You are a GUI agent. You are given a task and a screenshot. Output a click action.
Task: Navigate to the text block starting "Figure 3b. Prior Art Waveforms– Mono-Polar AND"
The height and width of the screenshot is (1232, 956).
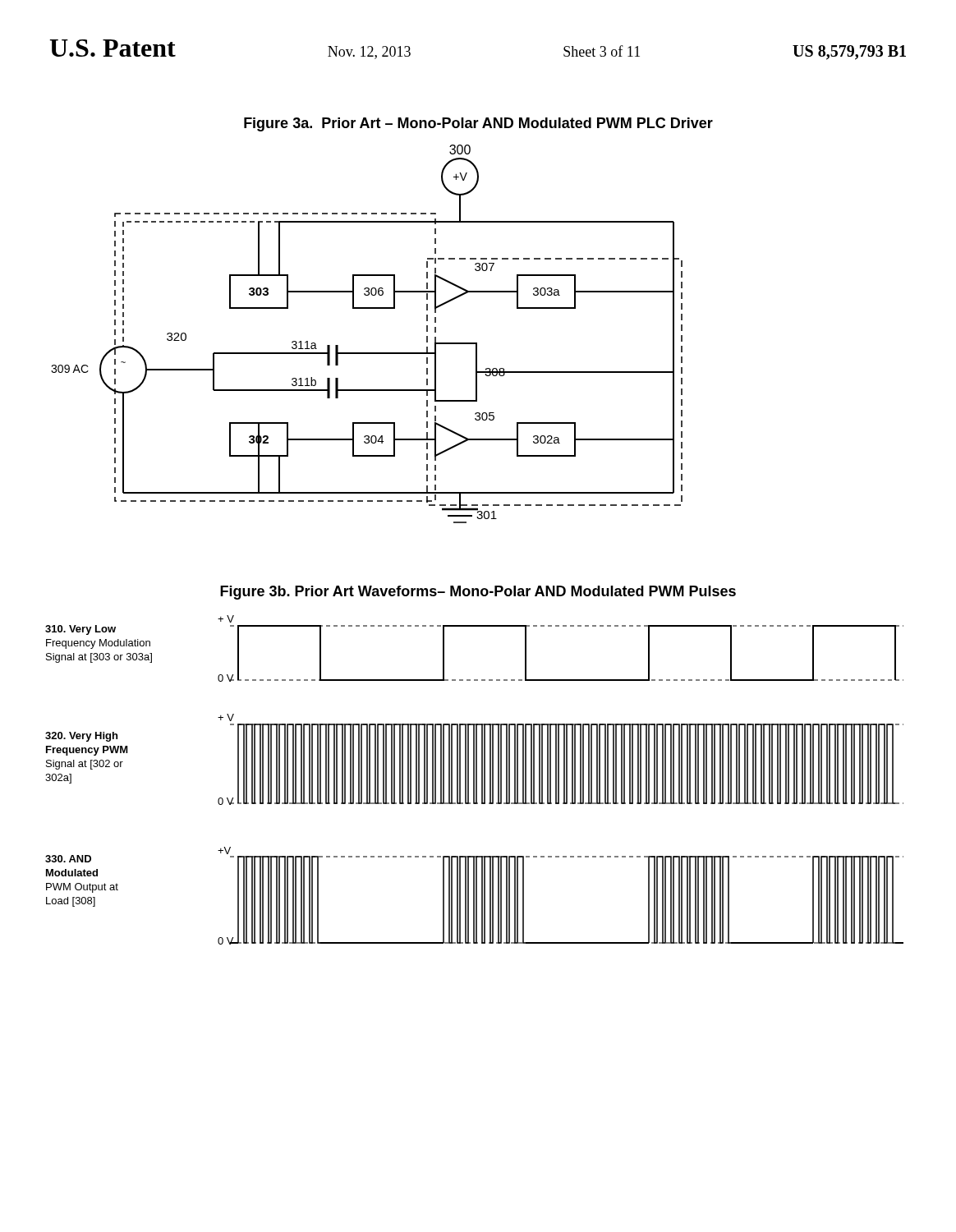click(x=478, y=591)
